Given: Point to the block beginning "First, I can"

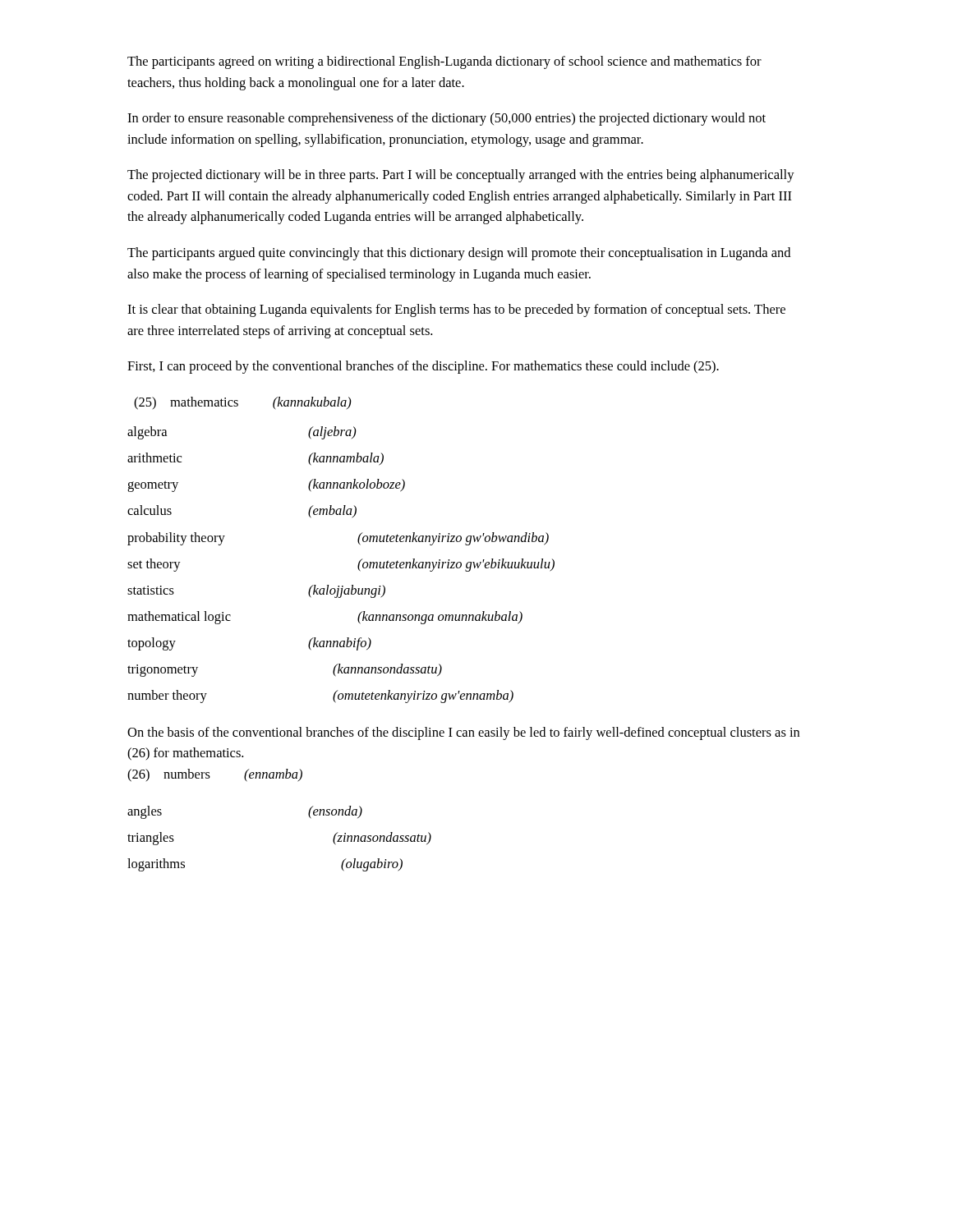Looking at the screenshot, I should tap(423, 366).
